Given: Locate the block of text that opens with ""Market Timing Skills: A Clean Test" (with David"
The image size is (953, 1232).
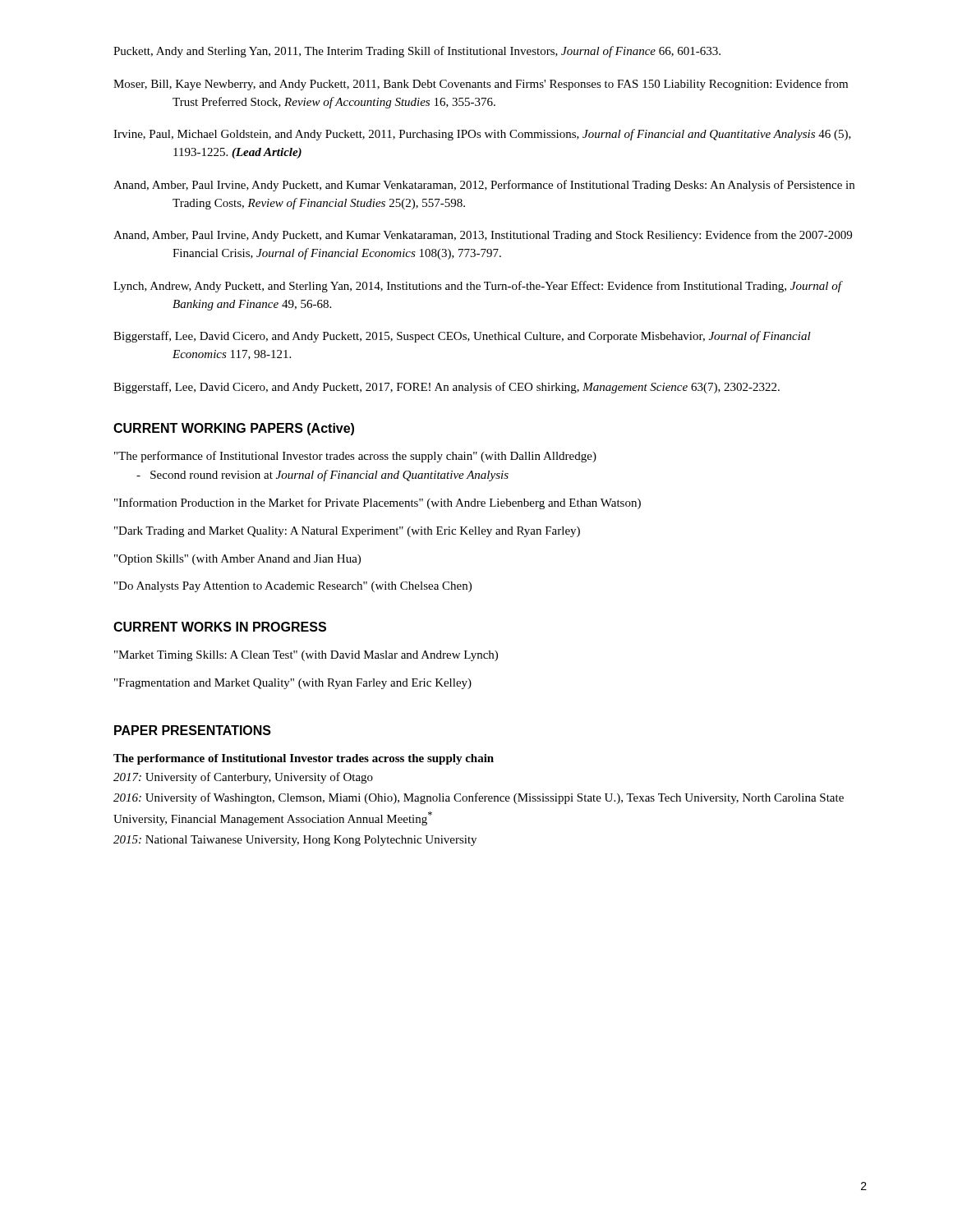Looking at the screenshot, I should pos(306,655).
